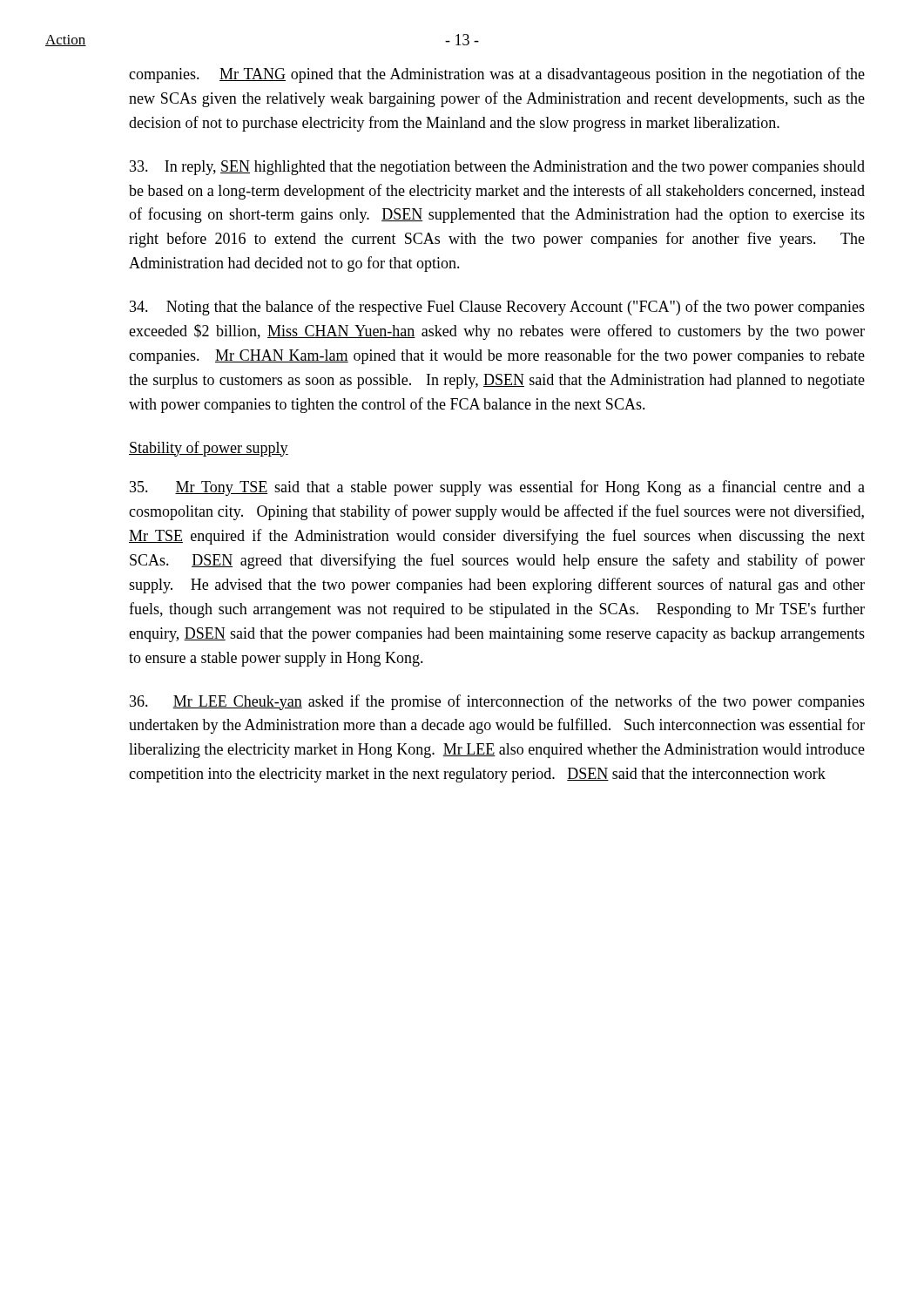
Task: Navigate to the text block starting "Noting that the balance"
Action: pyautogui.click(x=497, y=356)
